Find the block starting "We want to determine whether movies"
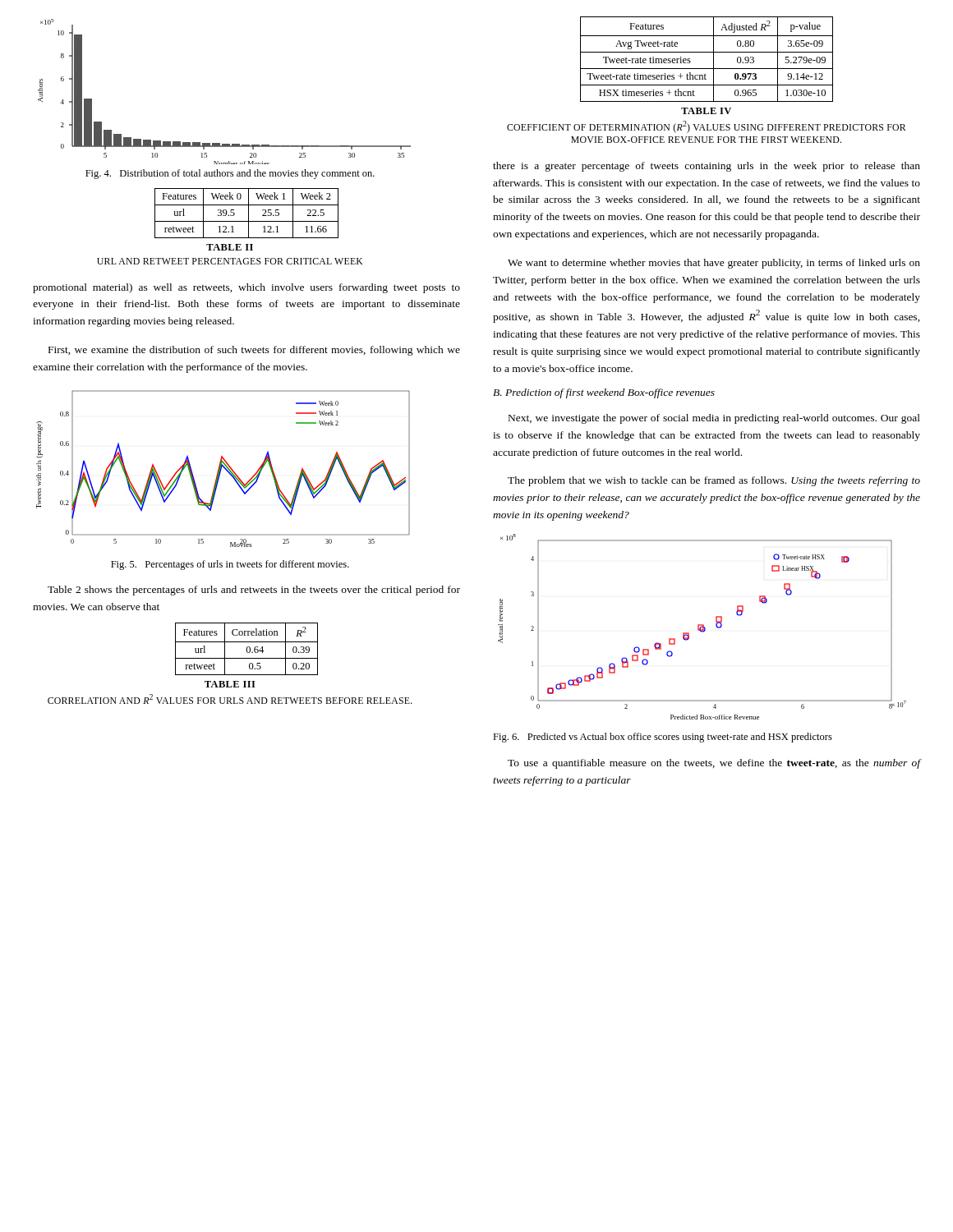Screen dimensions: 1232x953 coord(707,316)
